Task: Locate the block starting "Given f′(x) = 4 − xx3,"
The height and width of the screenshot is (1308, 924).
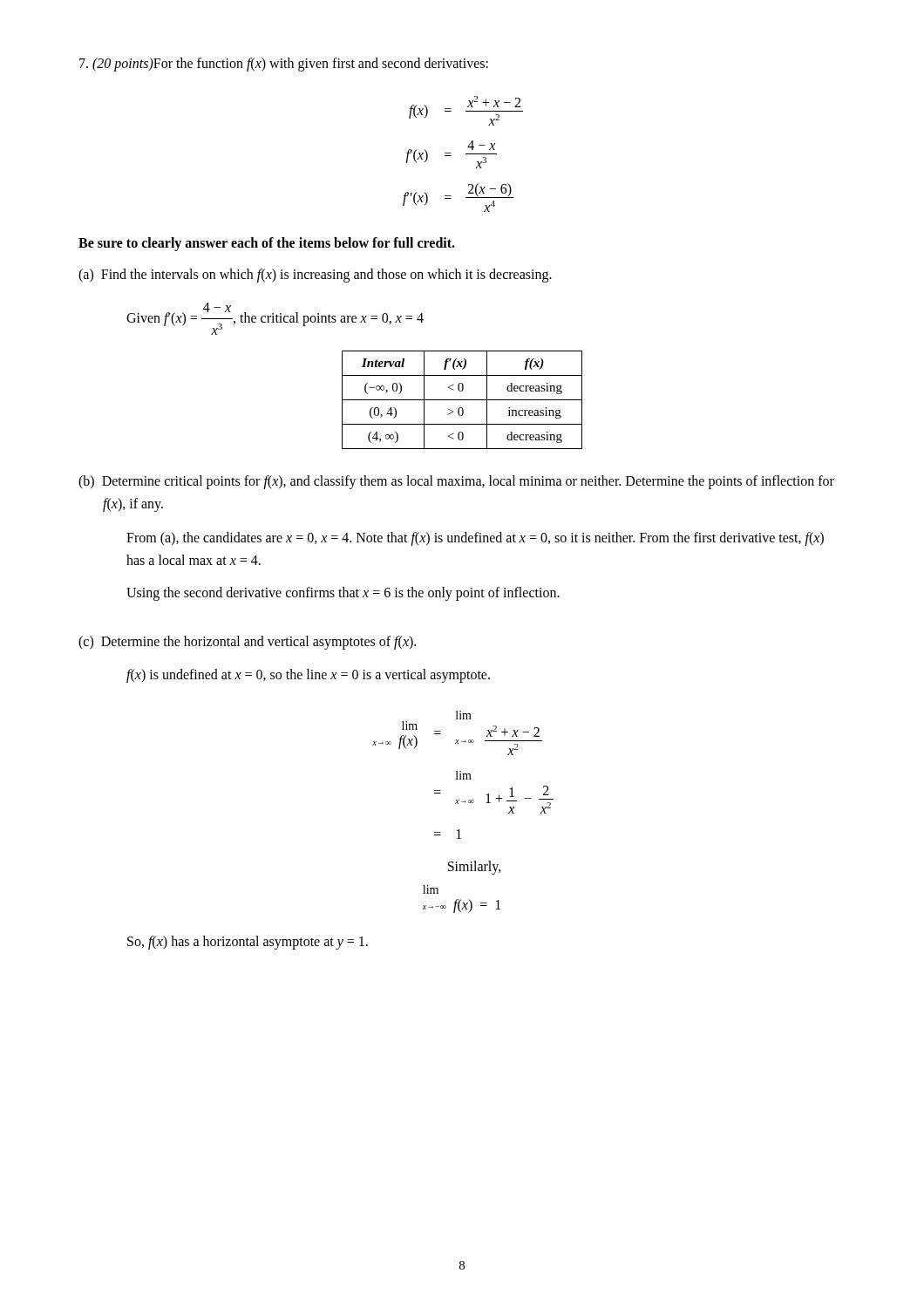Action: (275, 319)
